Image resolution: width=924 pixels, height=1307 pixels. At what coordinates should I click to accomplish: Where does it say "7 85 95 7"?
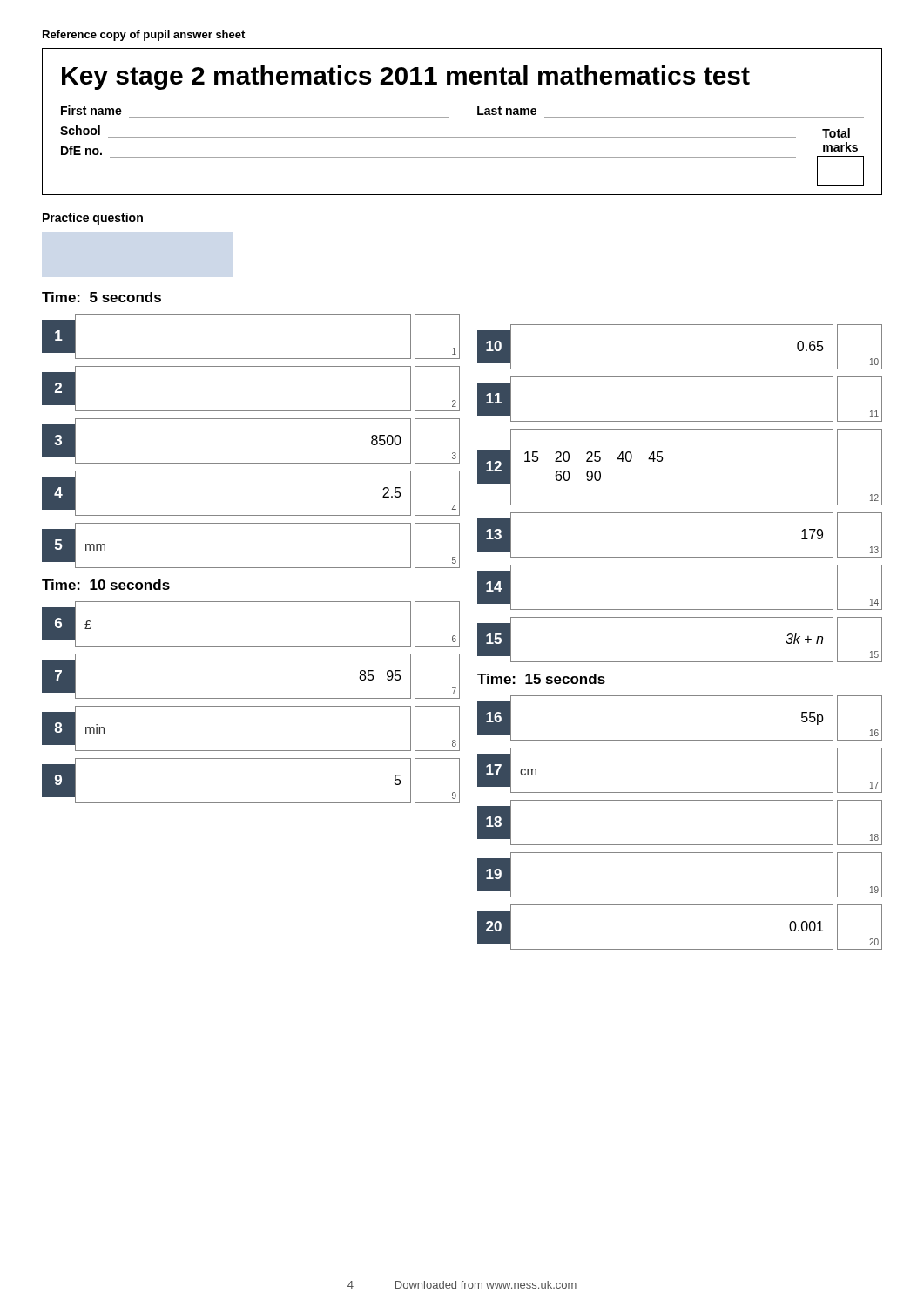point(251,676)
